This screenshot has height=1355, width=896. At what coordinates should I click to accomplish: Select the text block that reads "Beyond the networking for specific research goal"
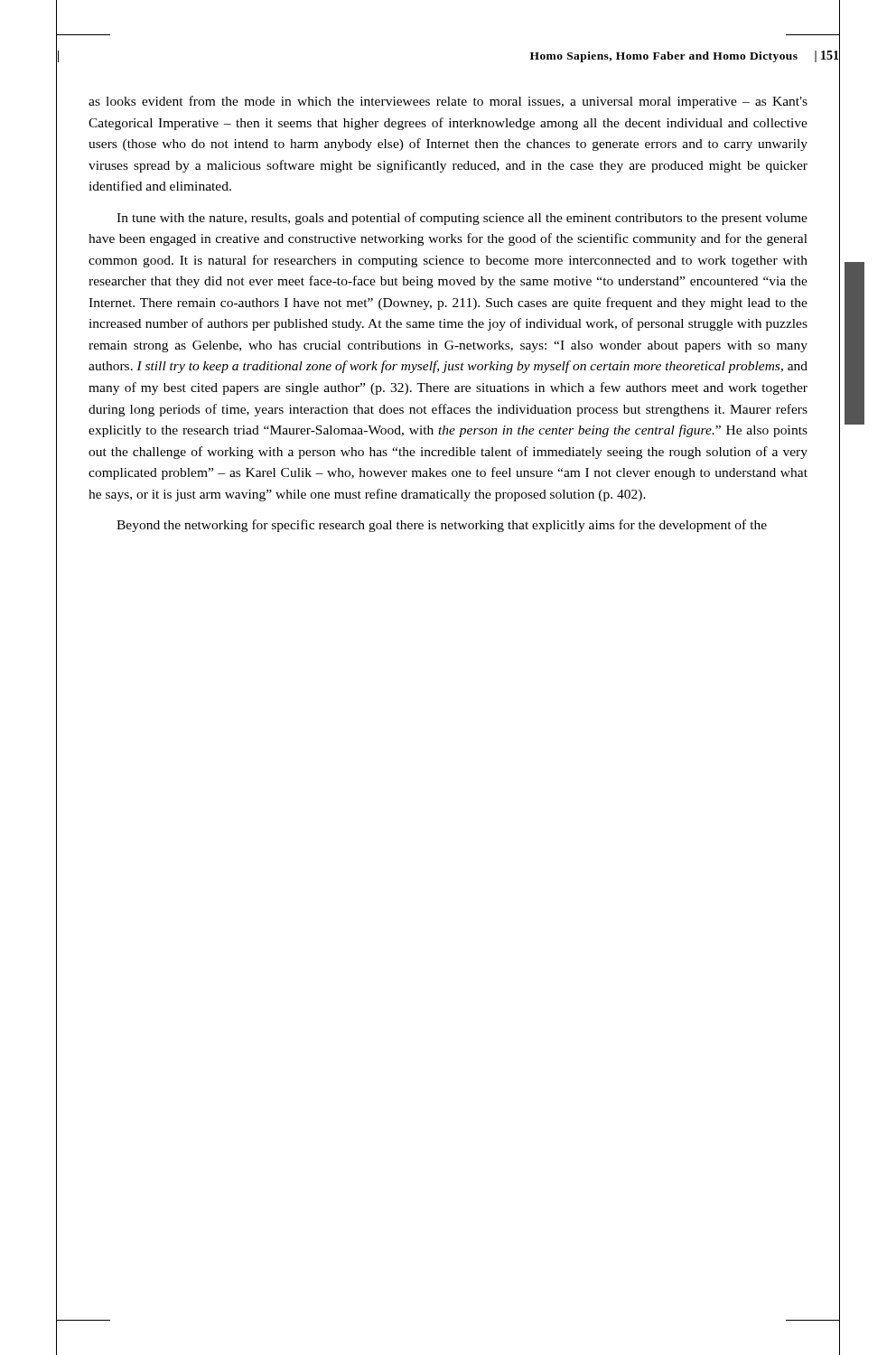coord(448,525)
